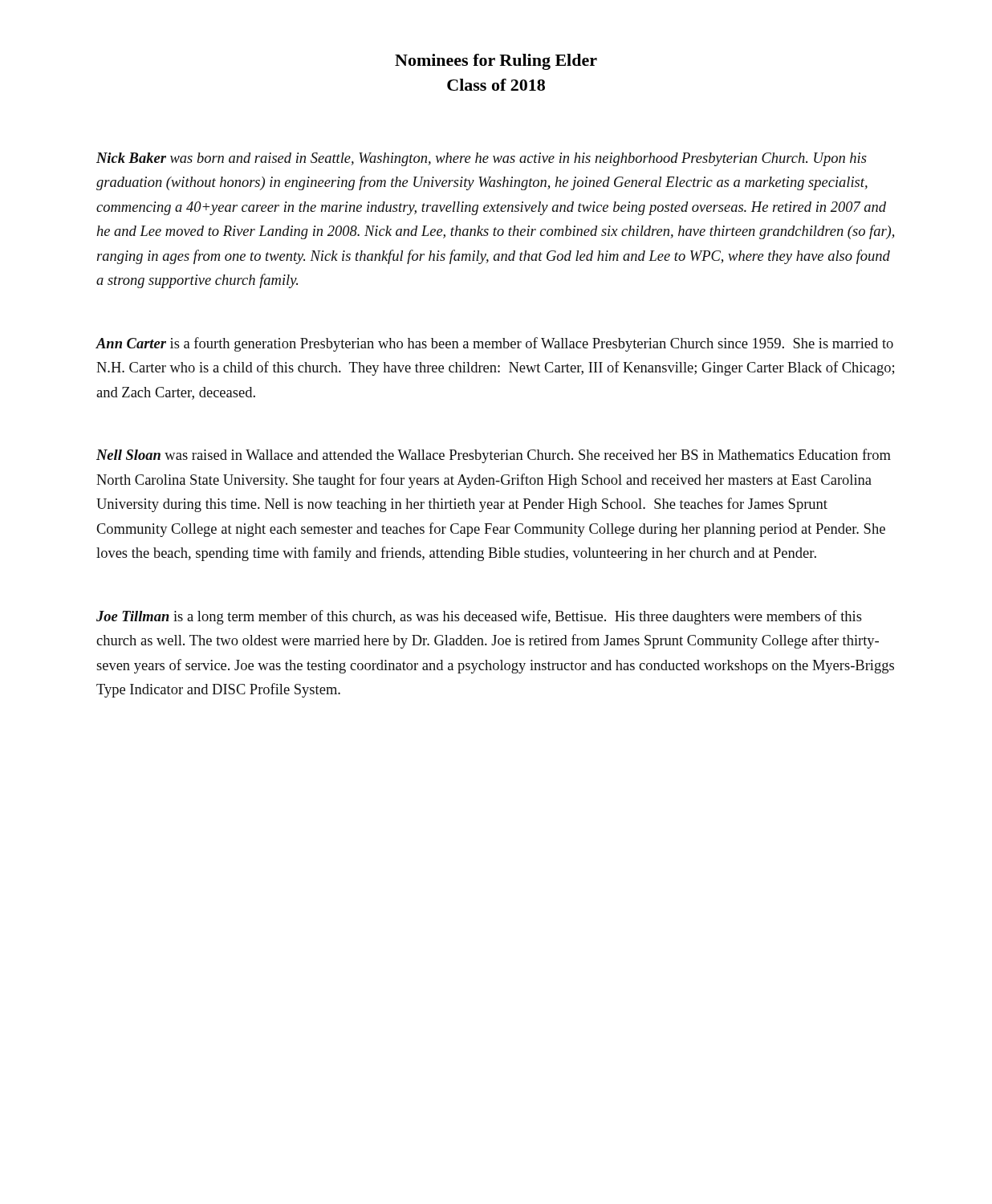Locate the text block that reads "Nell Sloan was raised in Wallace"
The height and width of the screenshot is (1204, 992).
tap(494, 504)
